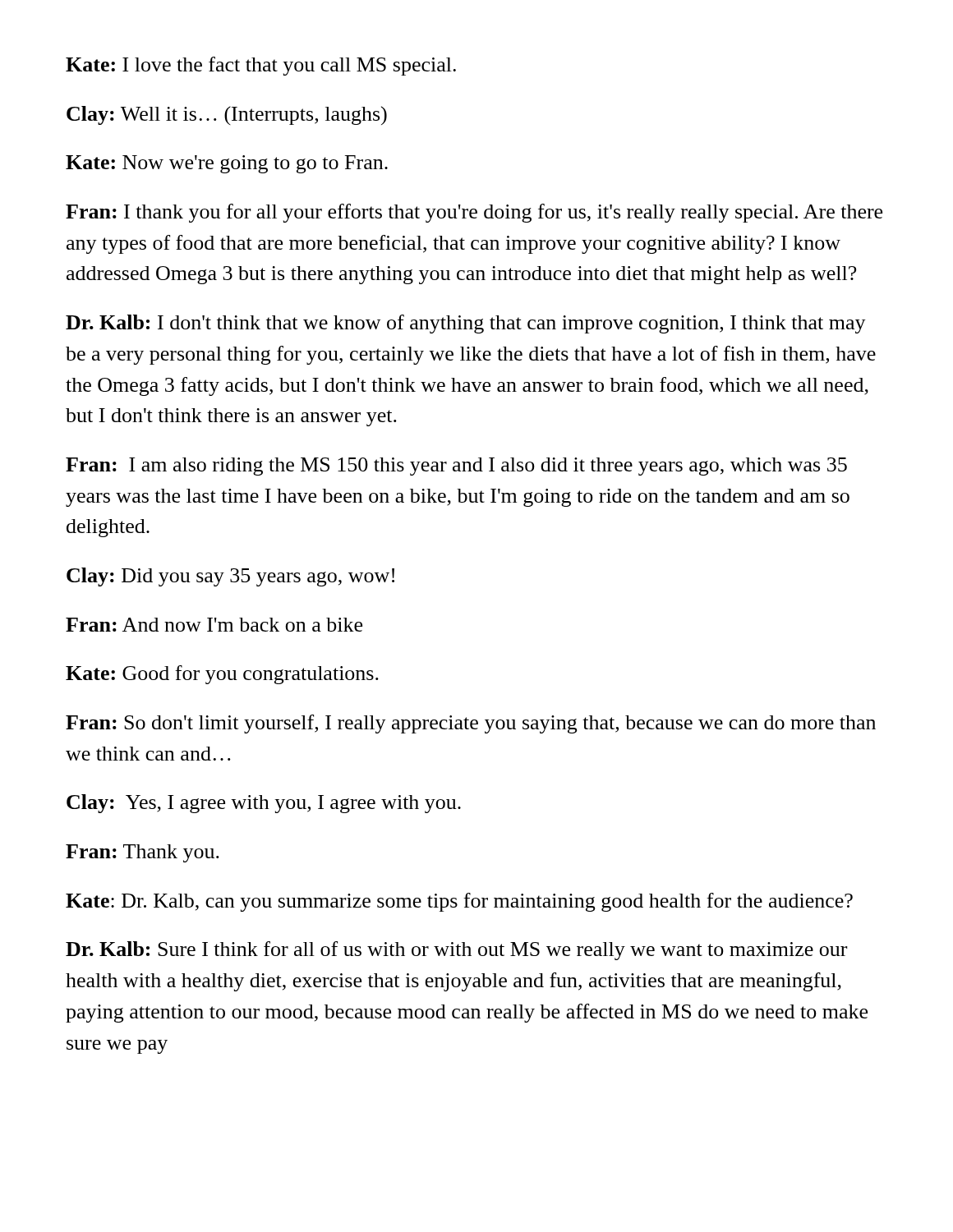Click on the element starting "Fran: And now"

click(x=214, y=624)
